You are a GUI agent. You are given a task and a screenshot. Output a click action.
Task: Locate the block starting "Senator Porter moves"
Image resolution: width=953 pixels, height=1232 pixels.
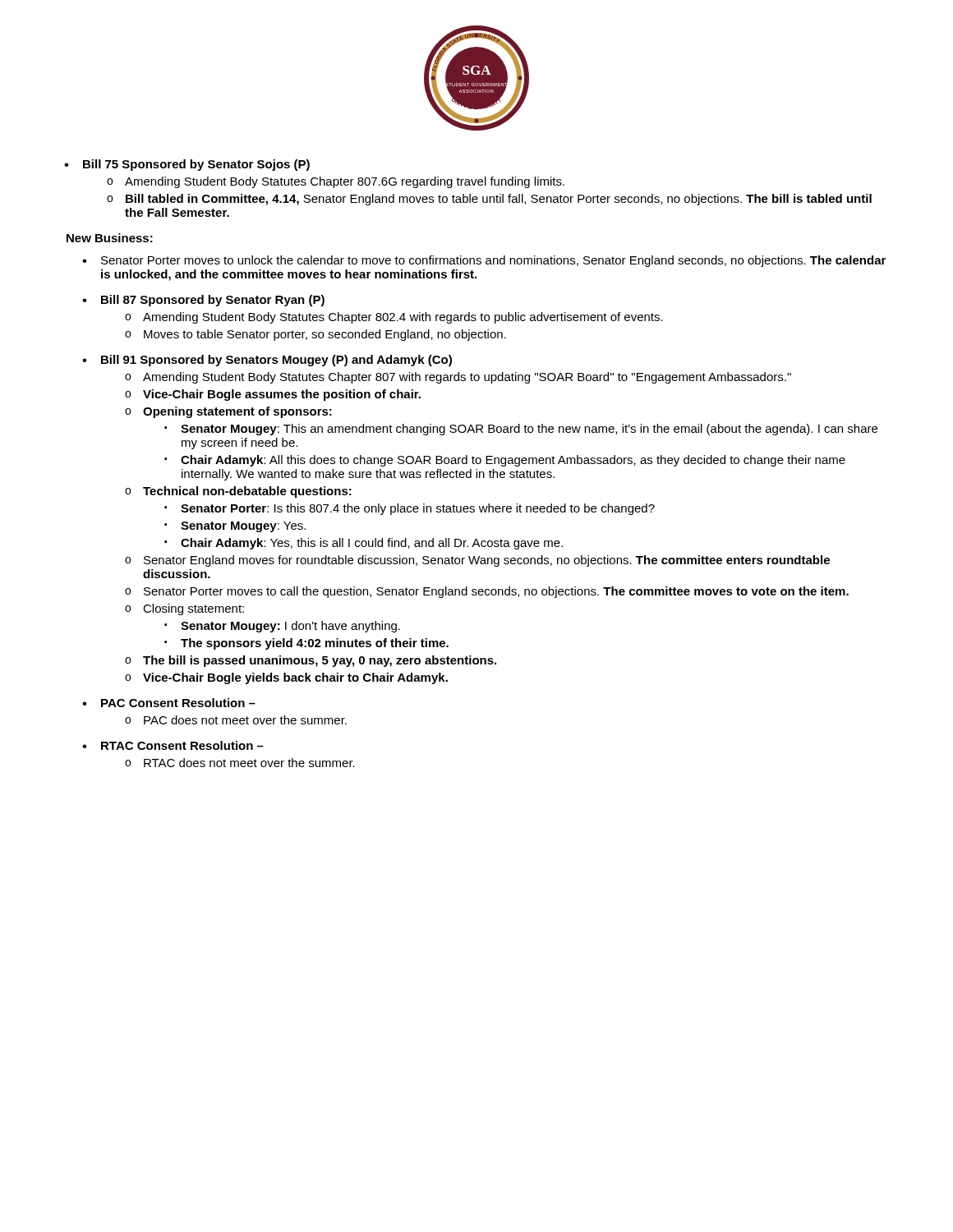click(x=493, y=267)
